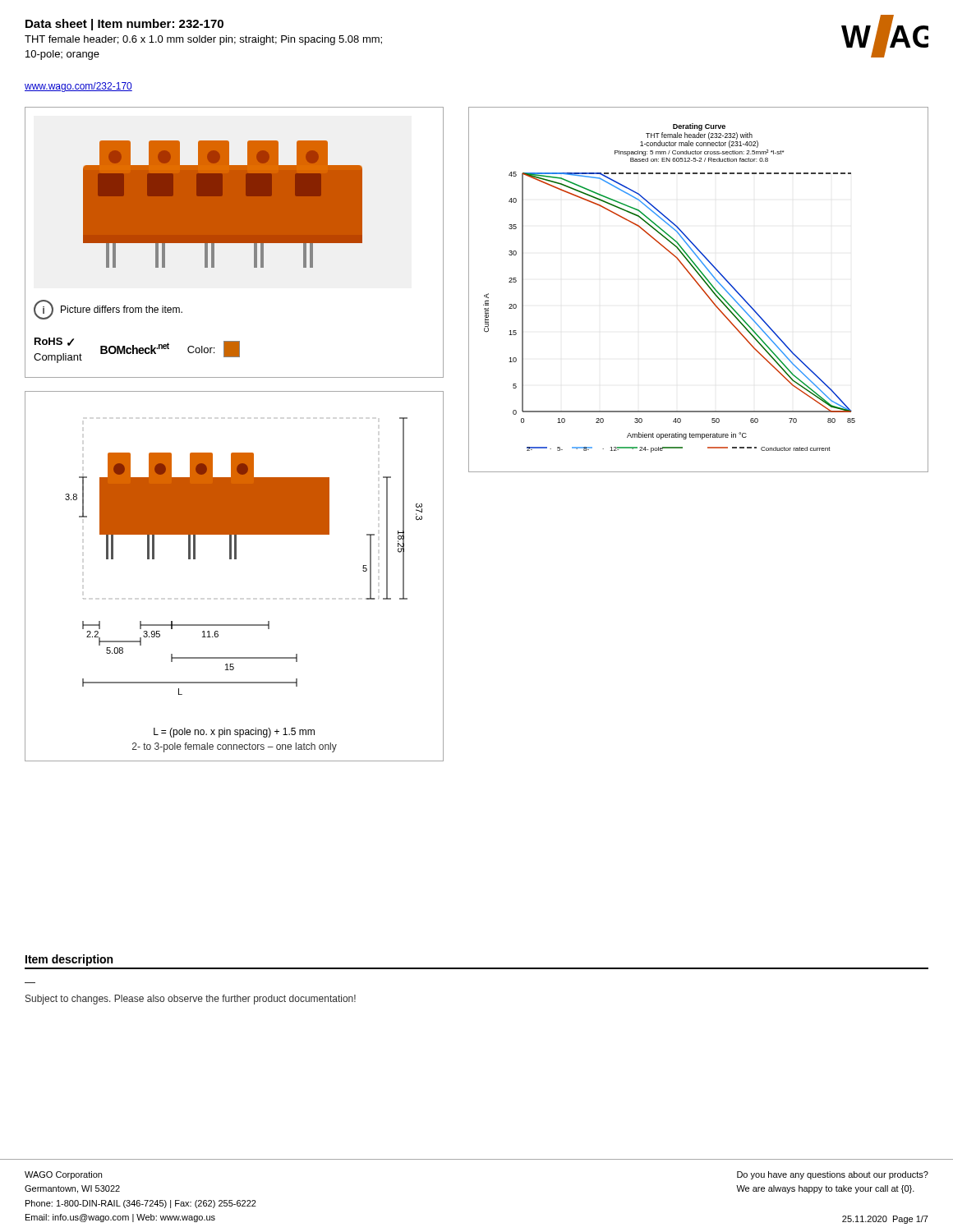The height and width of the screenshot is (1232, 953).
Task: Find the line chart
Action: [698, 290]
